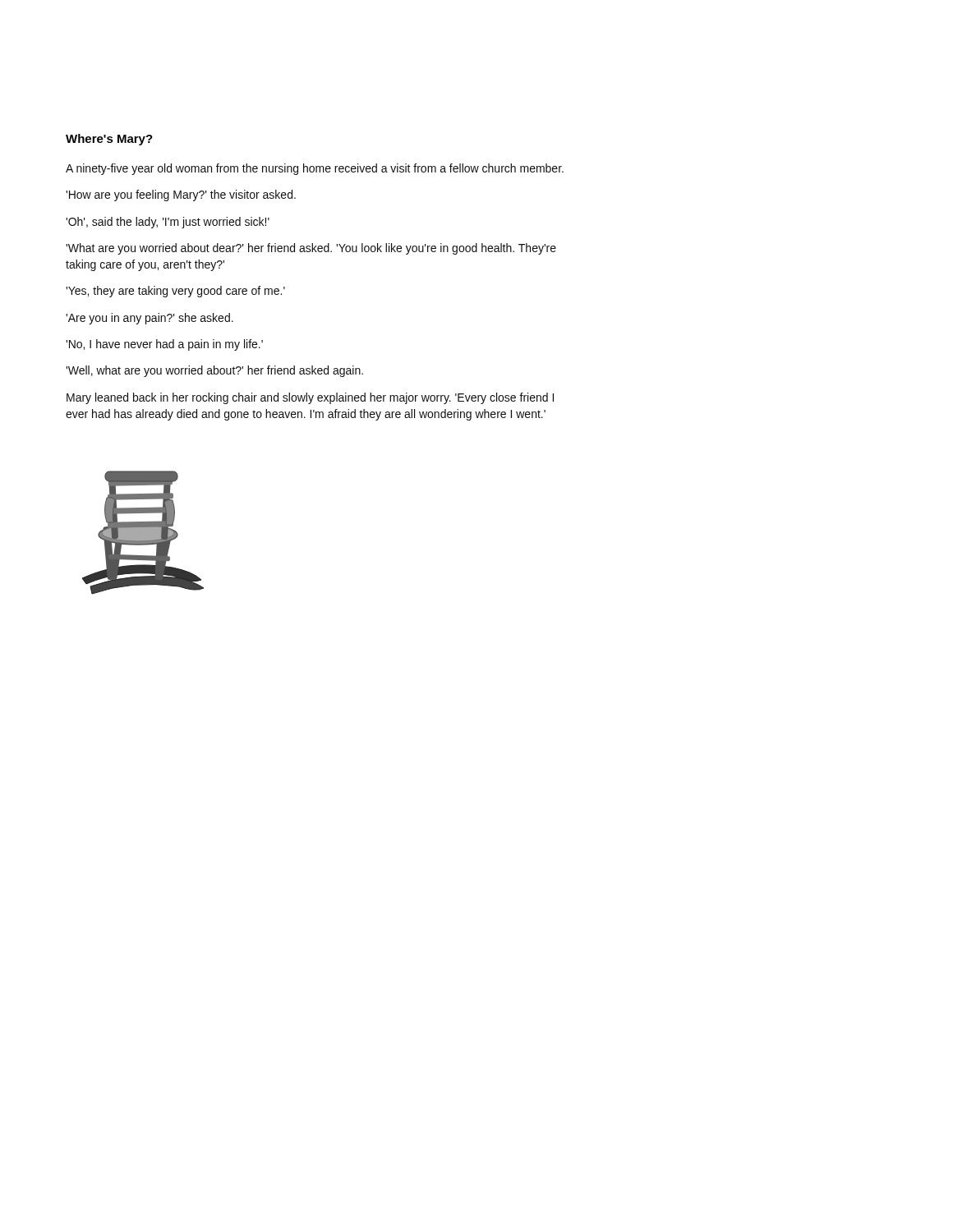Point to the block beginning "Mary leaned back in her"

coord(310,406)
